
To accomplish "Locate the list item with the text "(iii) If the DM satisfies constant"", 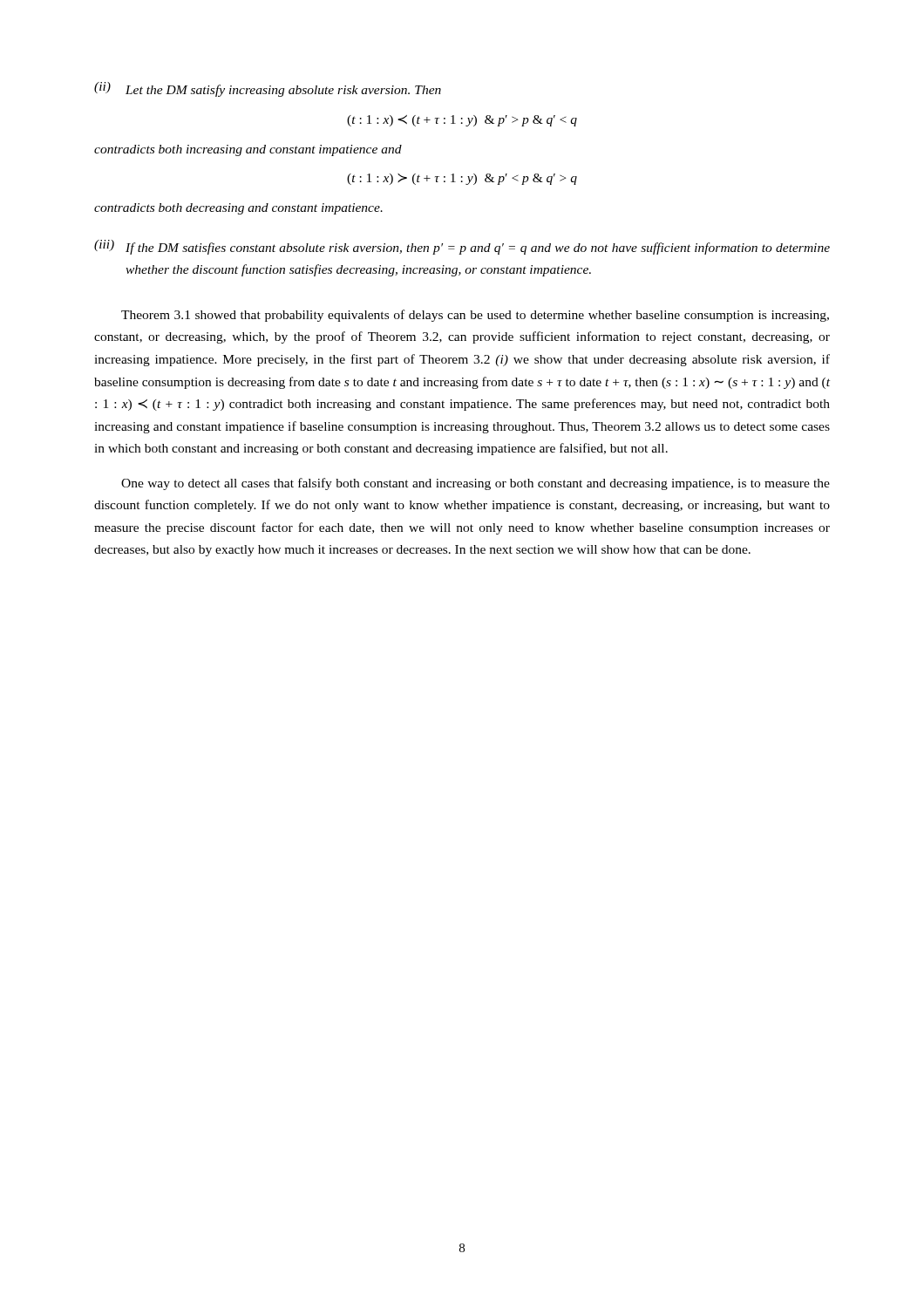I will pyautogui.click(x=462, y=258).
